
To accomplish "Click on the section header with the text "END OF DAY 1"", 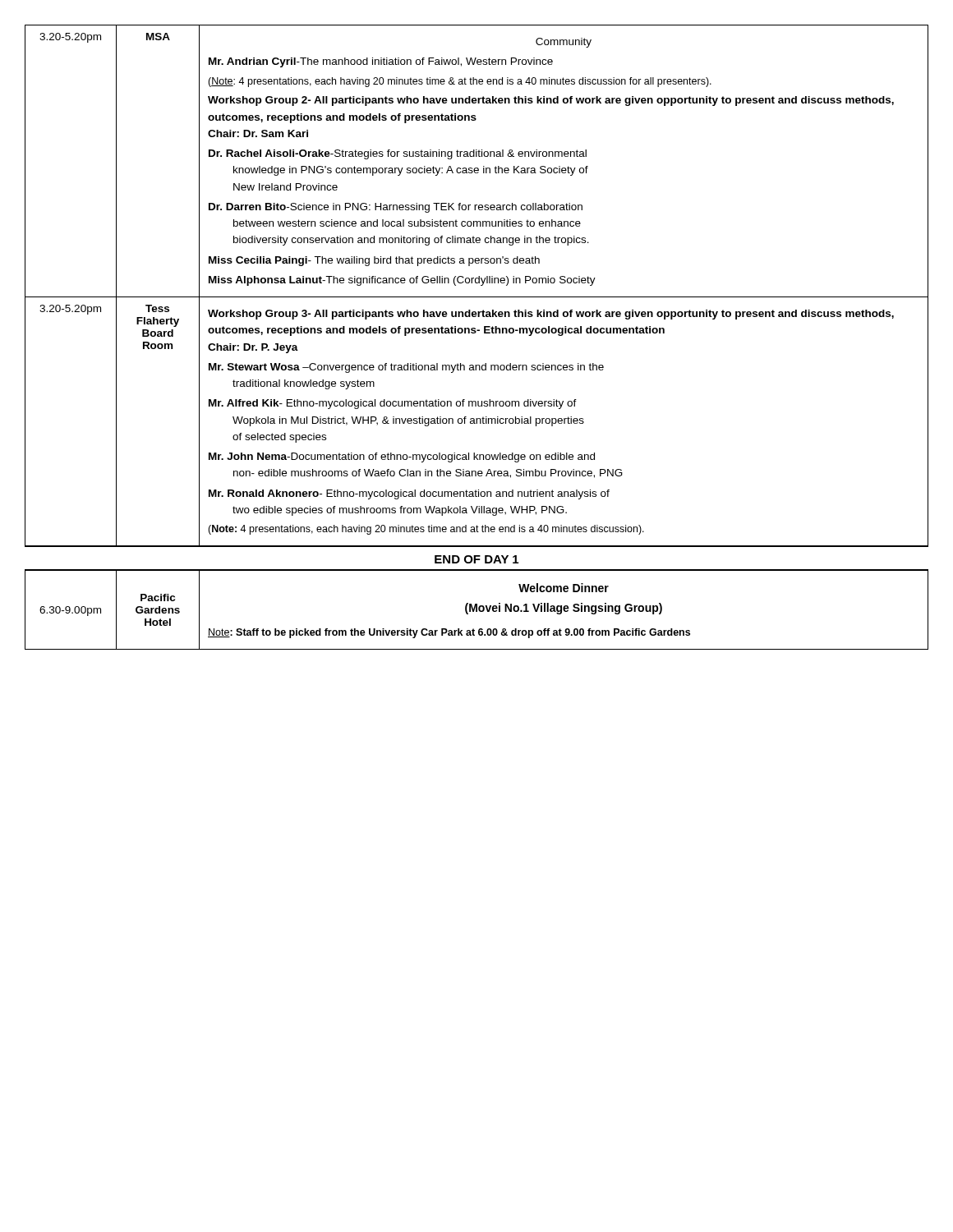I will 476,558.
